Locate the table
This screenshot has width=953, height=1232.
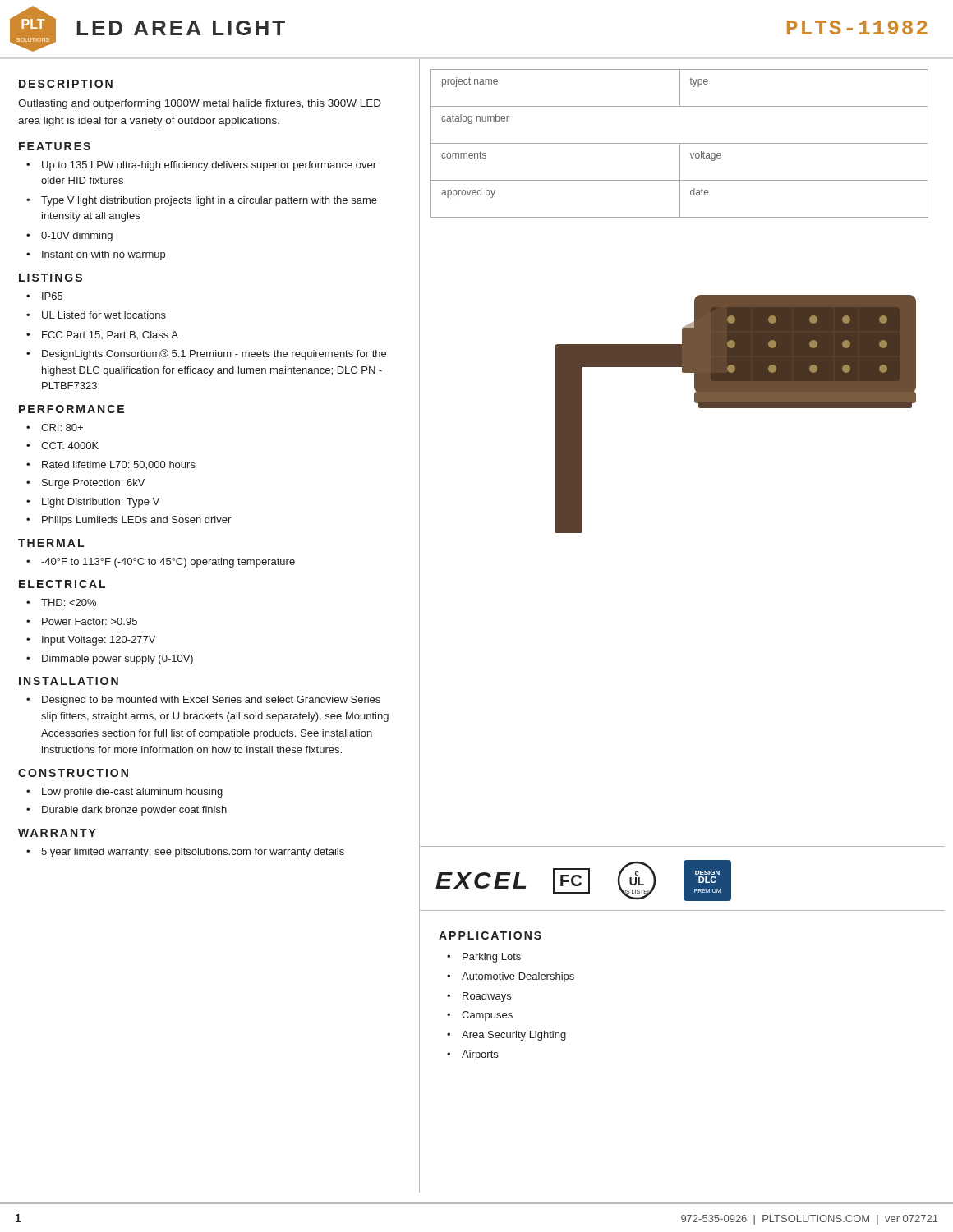click(679, 143)
